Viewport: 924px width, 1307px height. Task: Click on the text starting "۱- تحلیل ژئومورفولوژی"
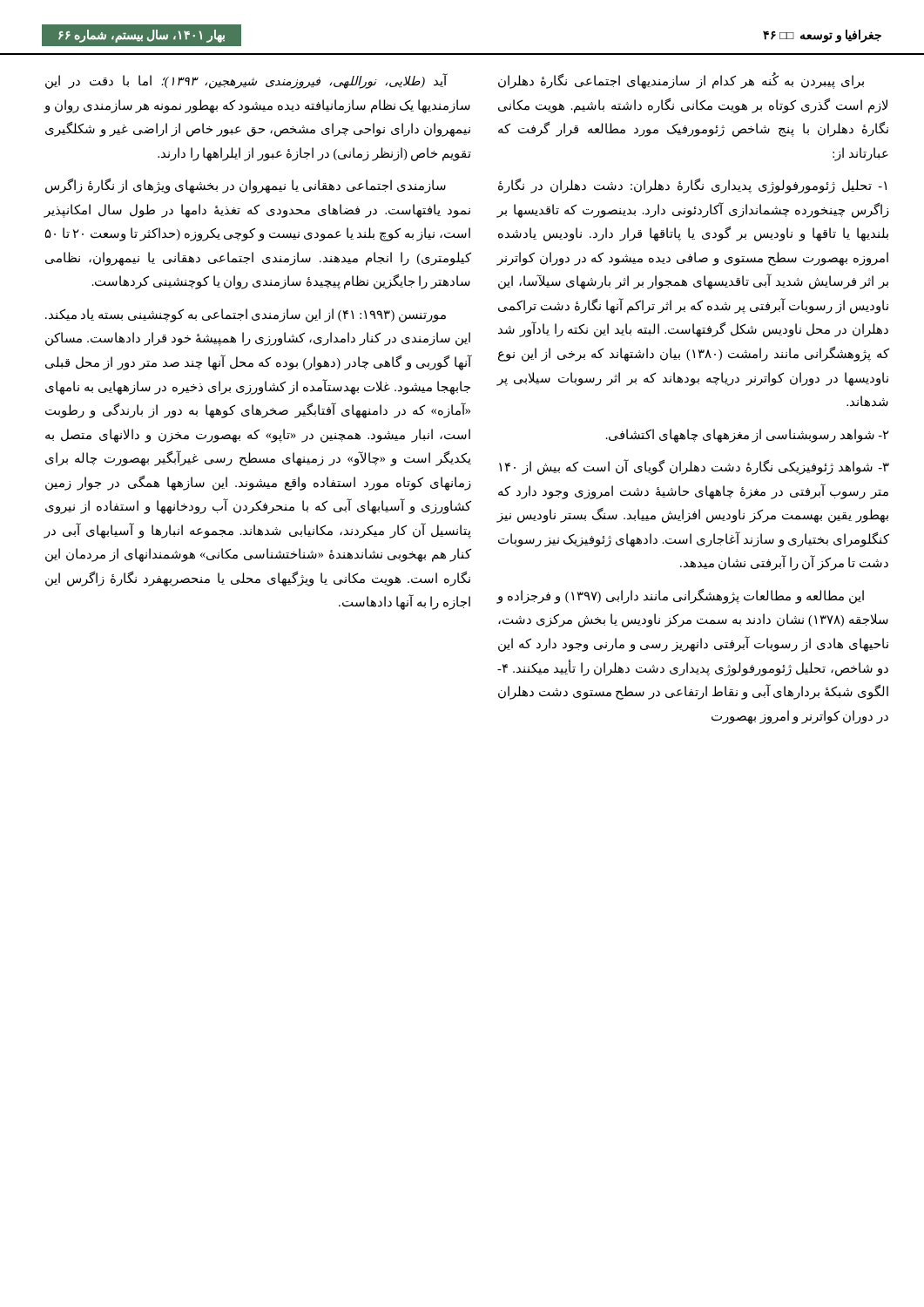[x=693, y=294]
